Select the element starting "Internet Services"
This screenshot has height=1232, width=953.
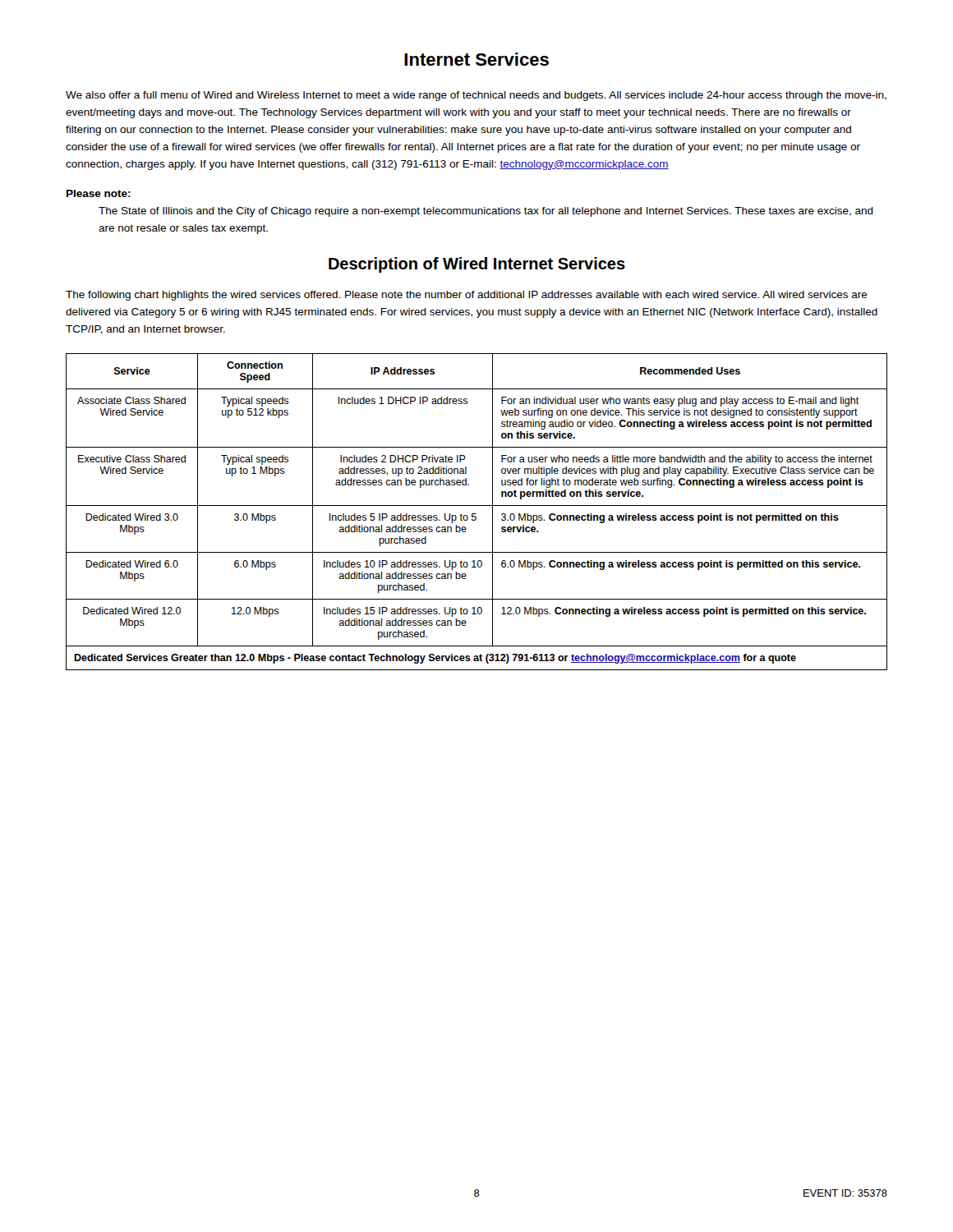click(x=476, y=60)
